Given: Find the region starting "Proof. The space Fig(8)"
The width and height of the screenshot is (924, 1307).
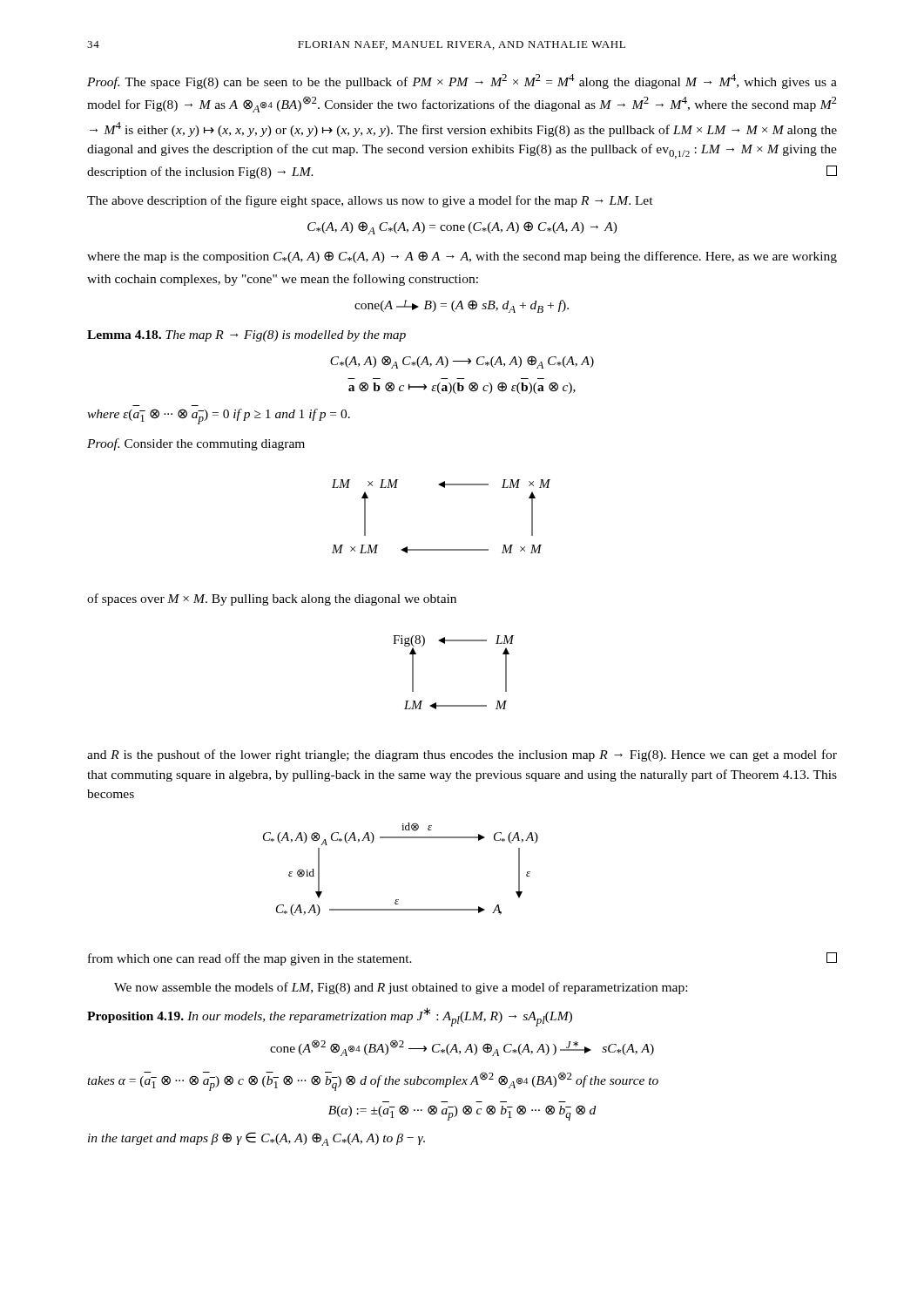Looking at the screenshot, I should tap(462, 125).
